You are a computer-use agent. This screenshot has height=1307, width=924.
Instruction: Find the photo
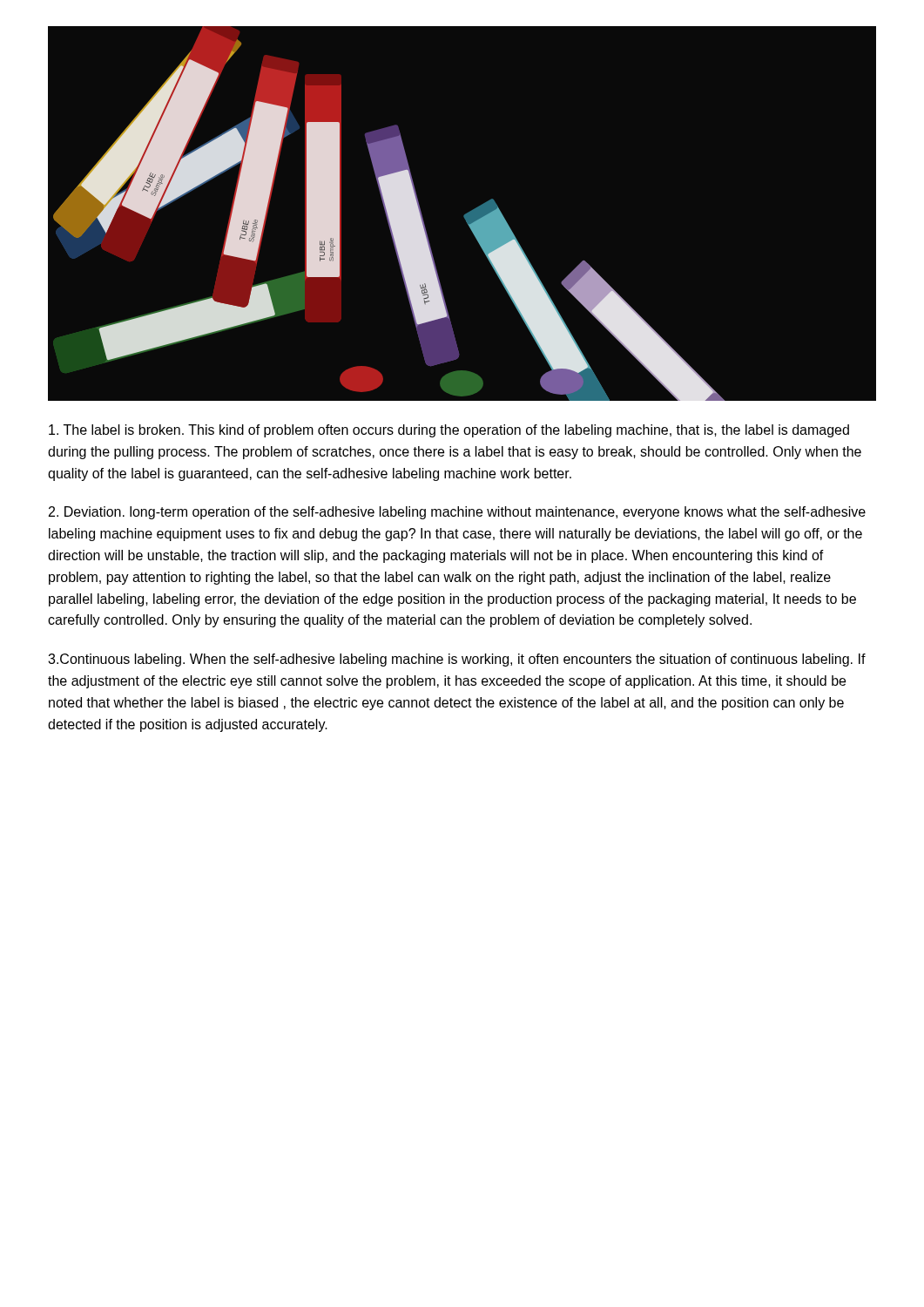(462, 213)
